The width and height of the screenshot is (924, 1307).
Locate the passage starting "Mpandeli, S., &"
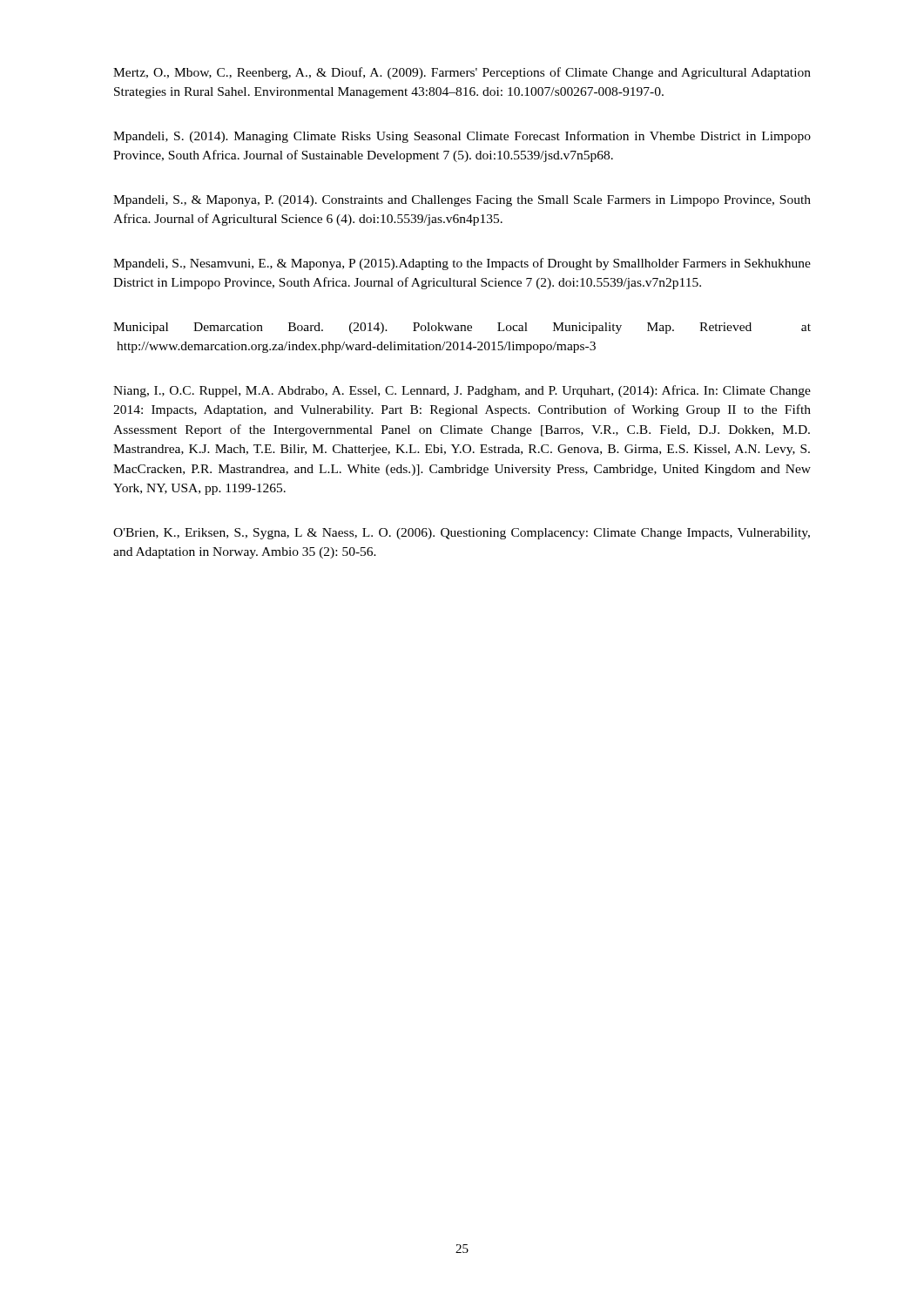coord(462,209)
